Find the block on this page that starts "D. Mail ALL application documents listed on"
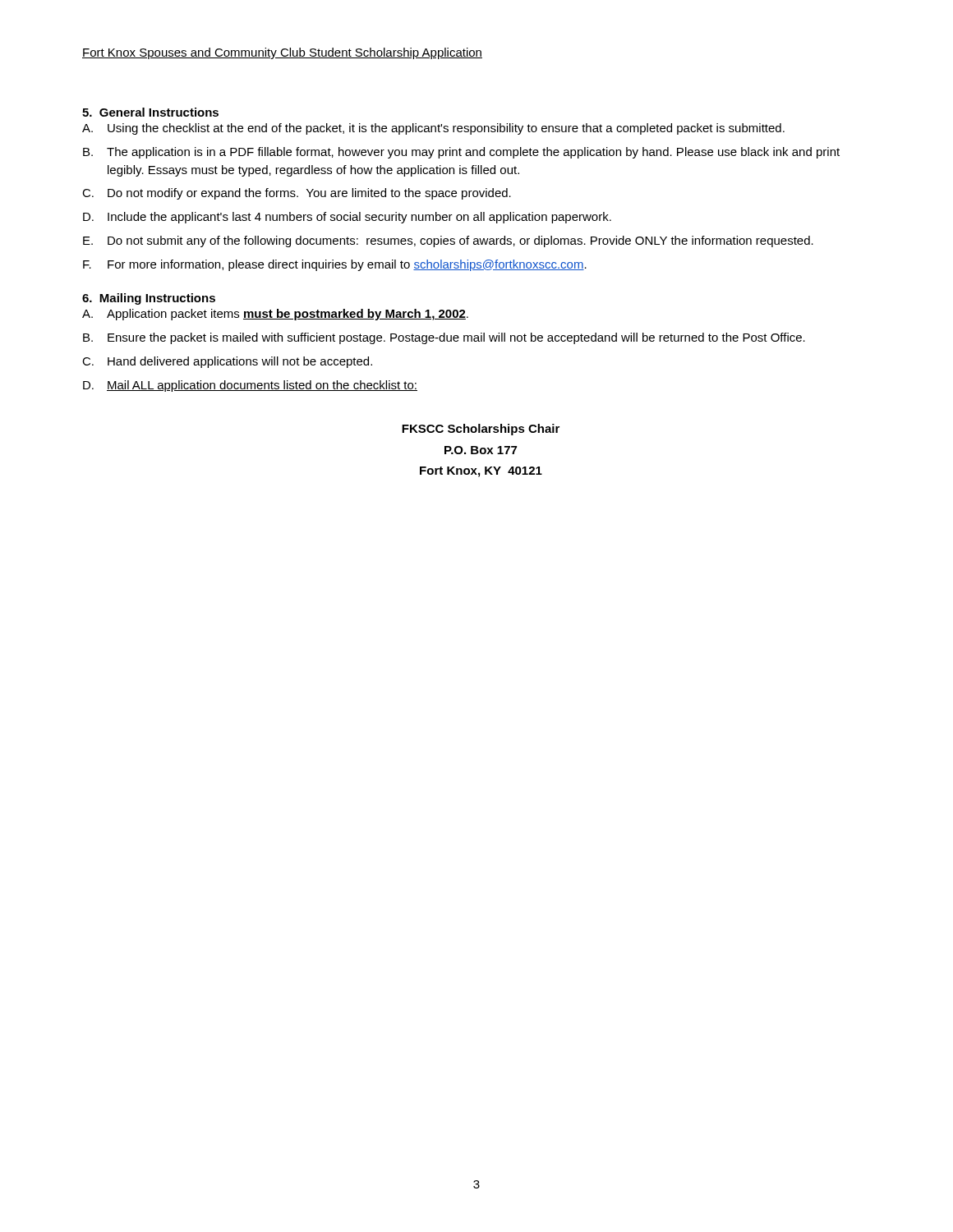Screen dimensions: 1232x953 (250, 386)
